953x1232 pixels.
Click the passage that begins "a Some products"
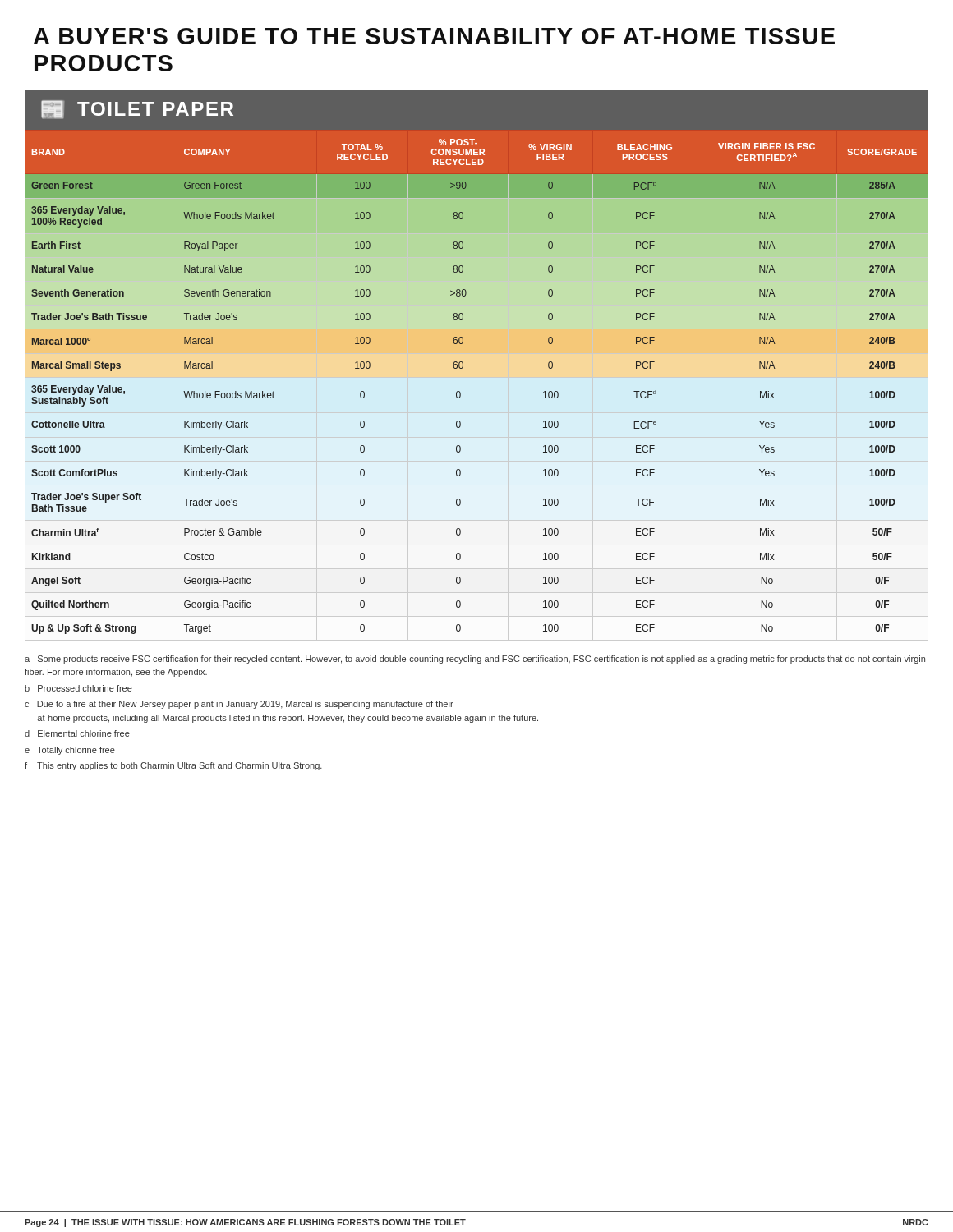tap(475, 665)
